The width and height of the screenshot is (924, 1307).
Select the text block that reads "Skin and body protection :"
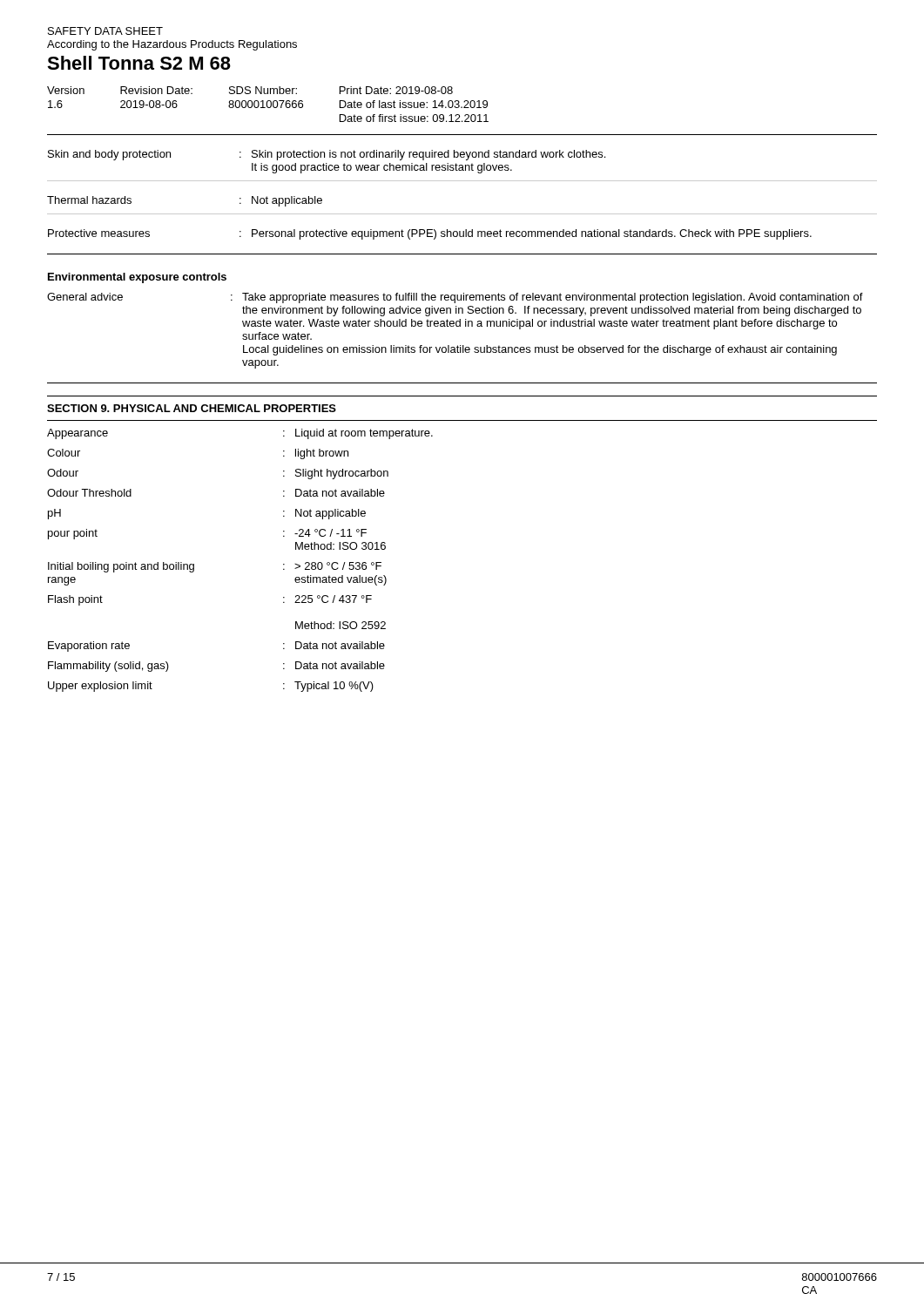[462, 160]
